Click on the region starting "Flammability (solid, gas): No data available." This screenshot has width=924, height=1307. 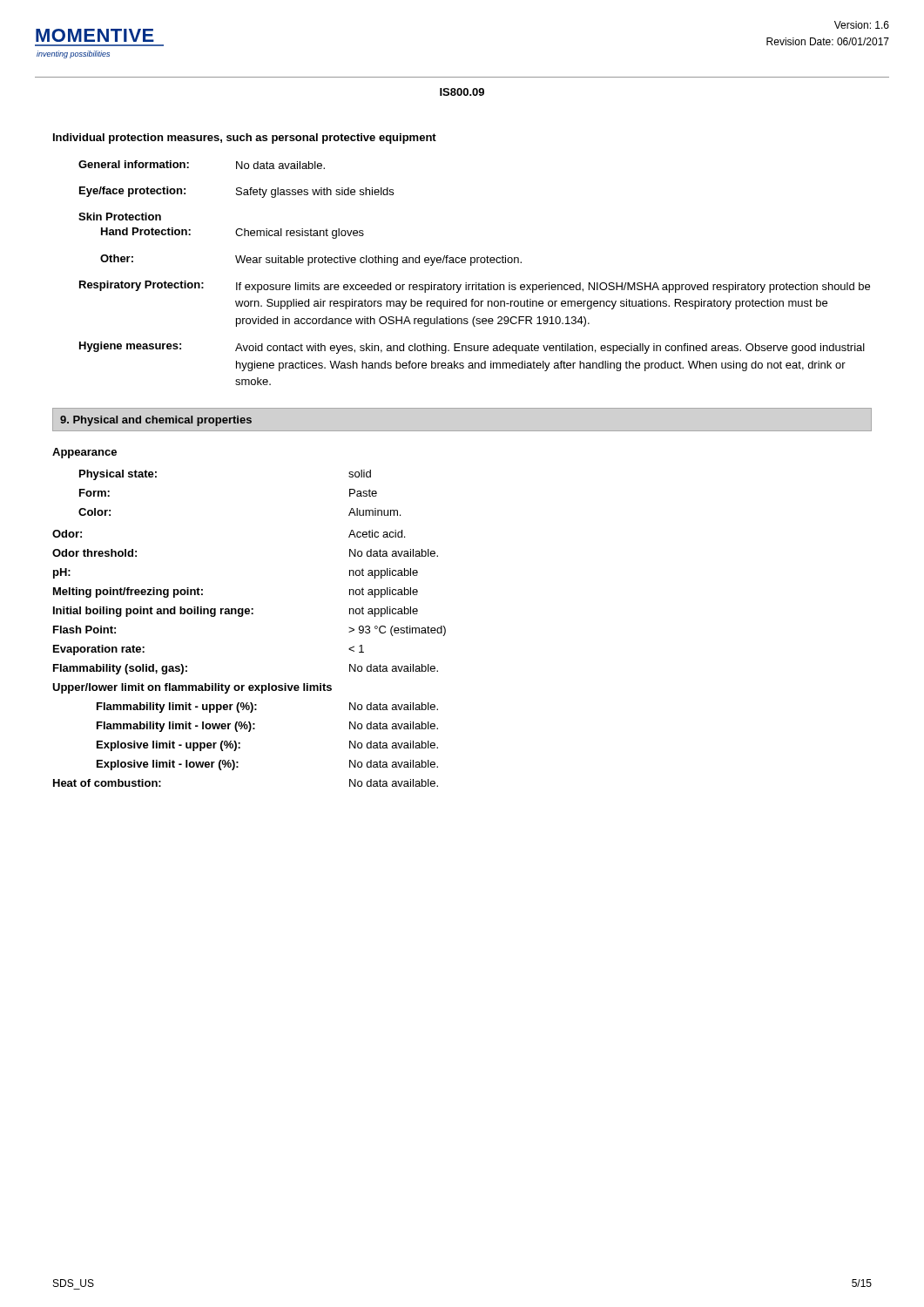[x=116, y=669]
